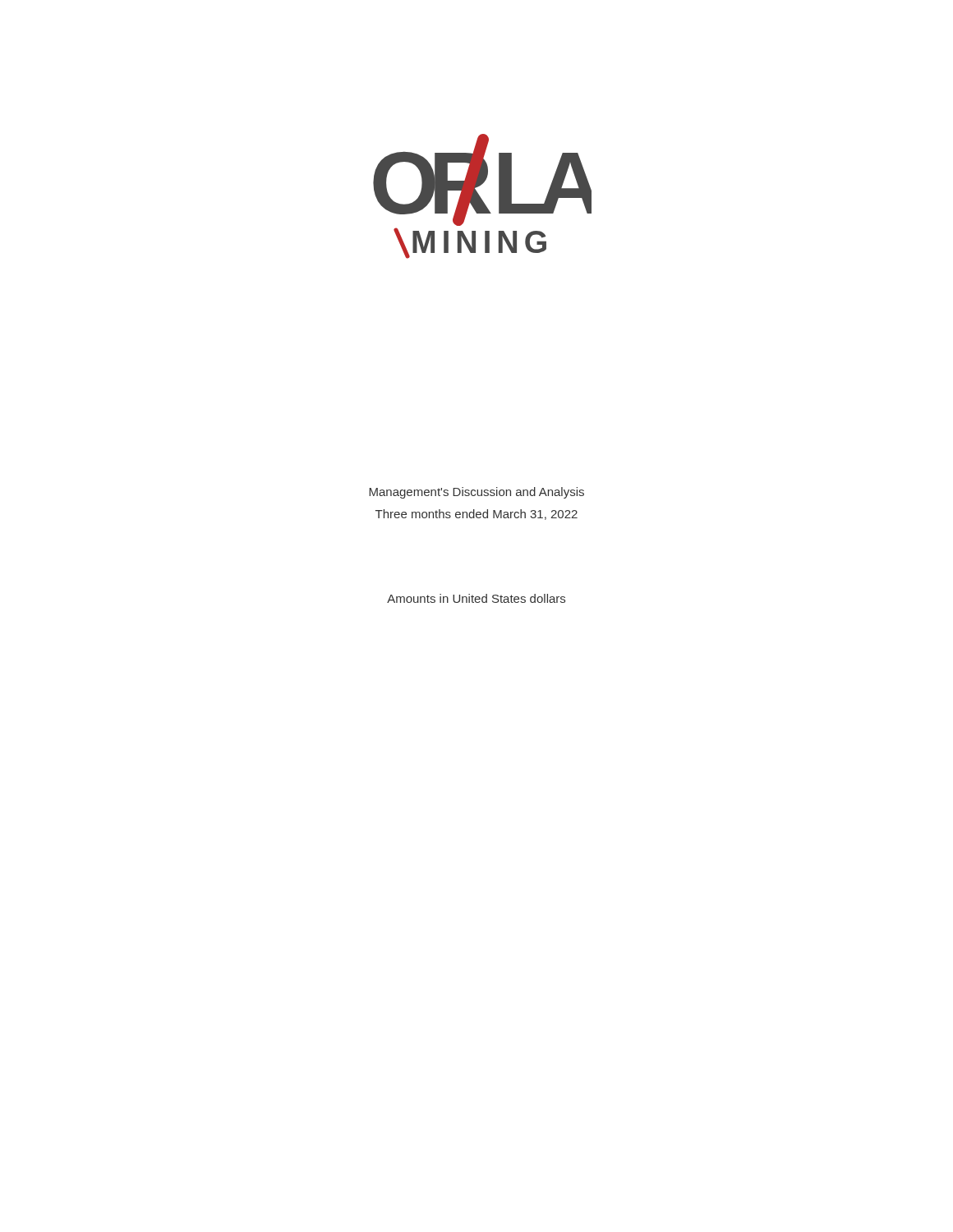
Task: Click on the logo
Action: coord(476,199)
